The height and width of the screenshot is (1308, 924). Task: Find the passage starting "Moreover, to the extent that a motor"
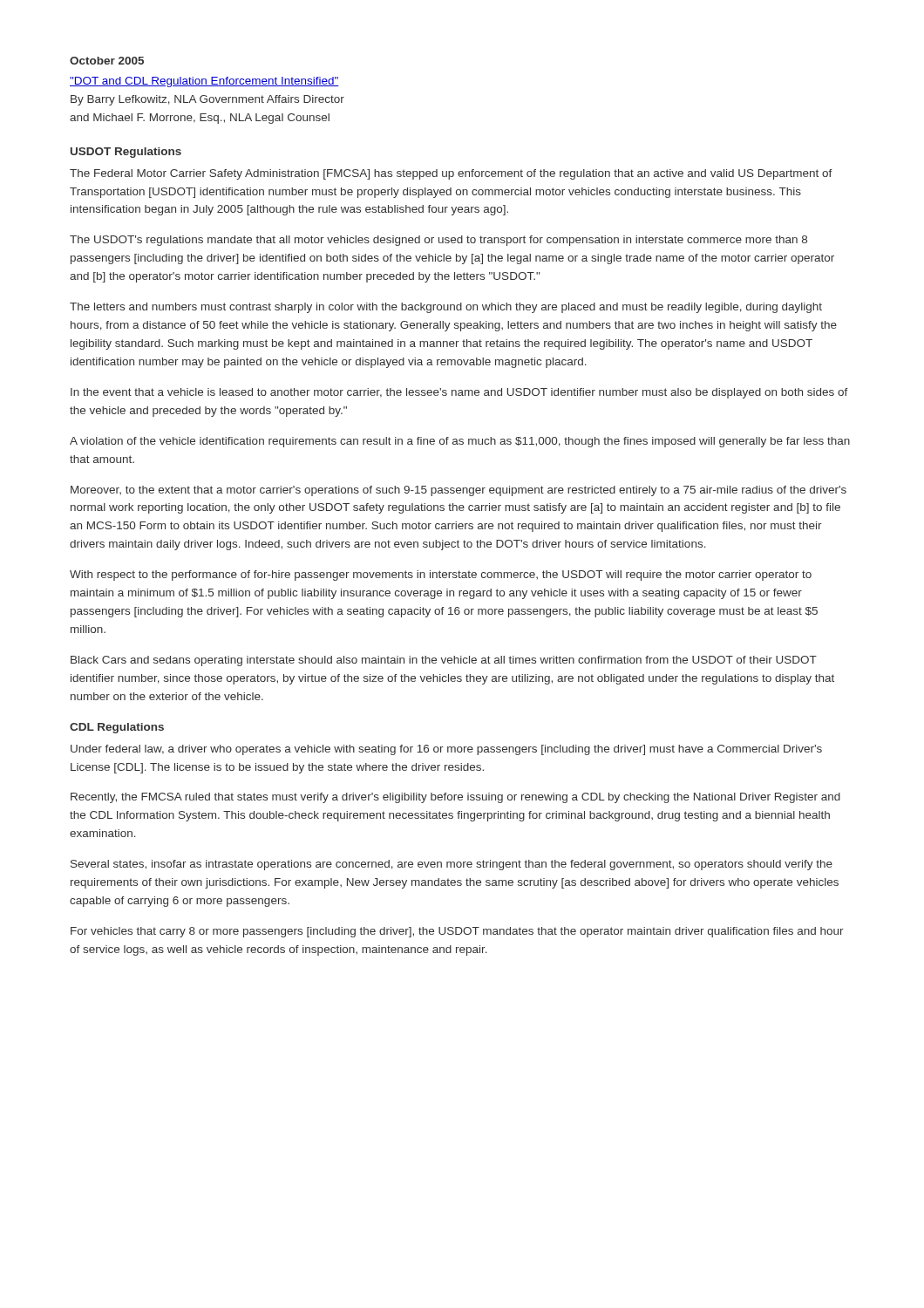[x=458, y=517]
